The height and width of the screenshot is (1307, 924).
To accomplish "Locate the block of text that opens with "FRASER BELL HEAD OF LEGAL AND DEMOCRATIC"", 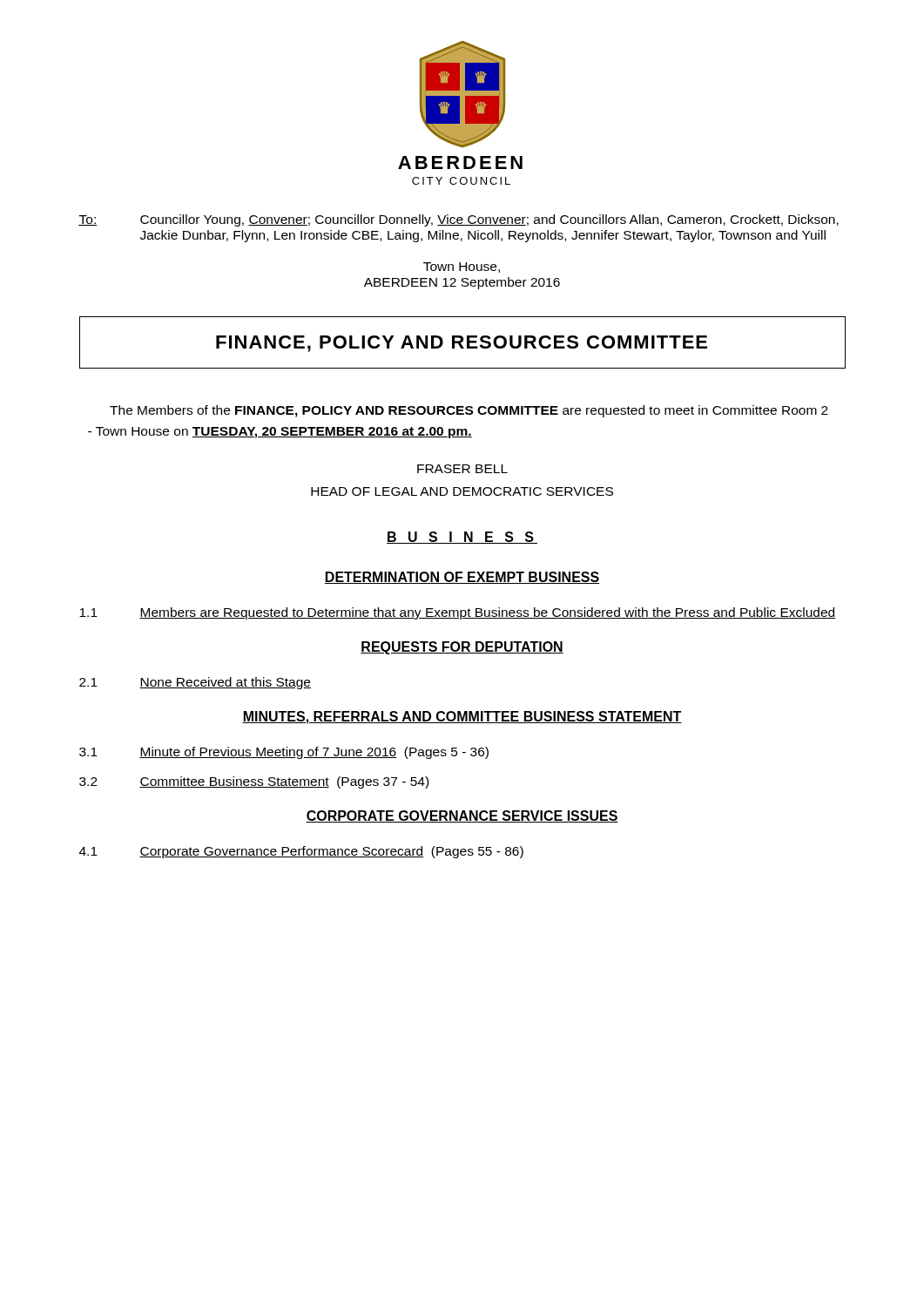I will tap(462, 480).
